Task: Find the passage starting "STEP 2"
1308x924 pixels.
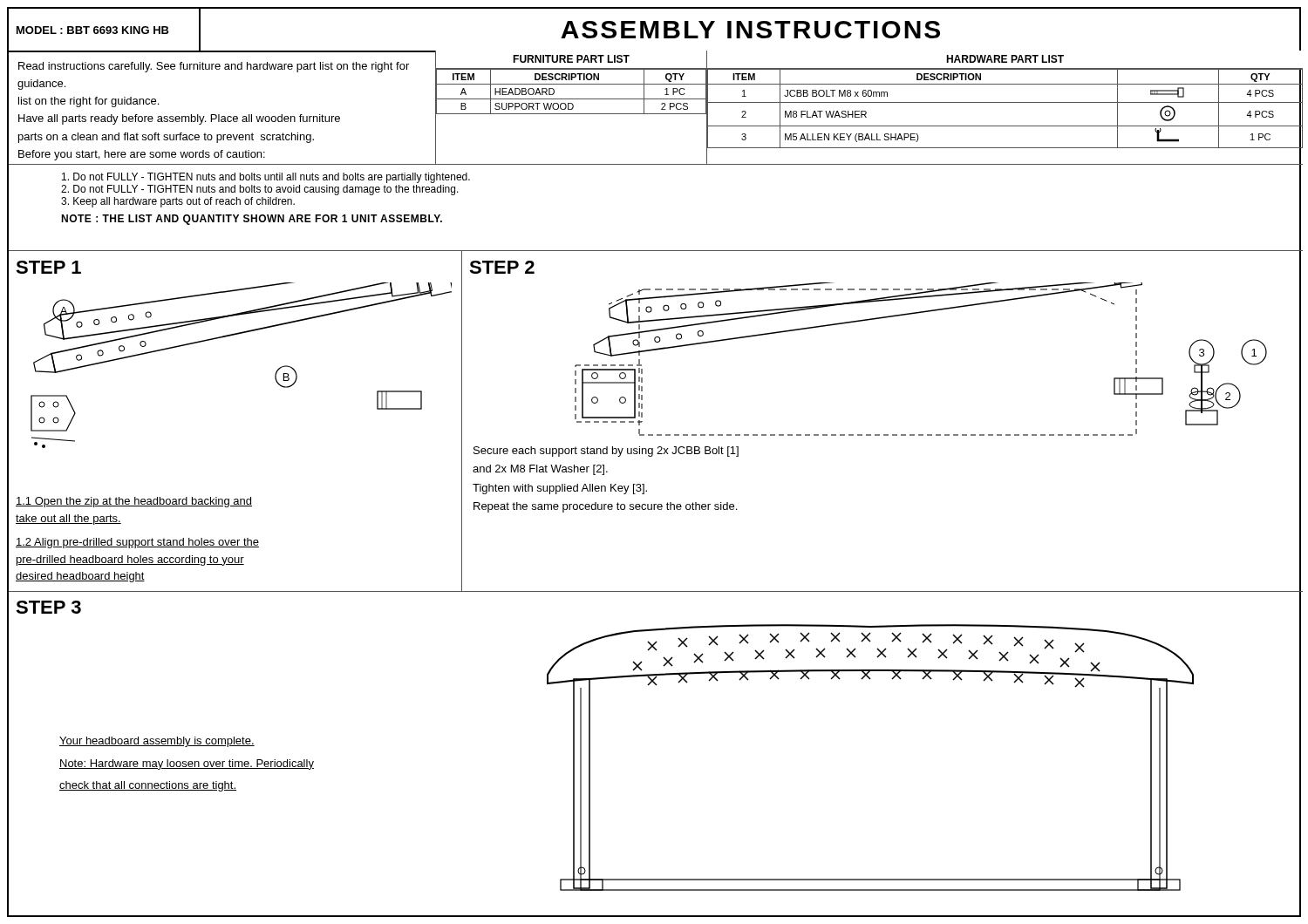Action: click(x=502, y=267)
